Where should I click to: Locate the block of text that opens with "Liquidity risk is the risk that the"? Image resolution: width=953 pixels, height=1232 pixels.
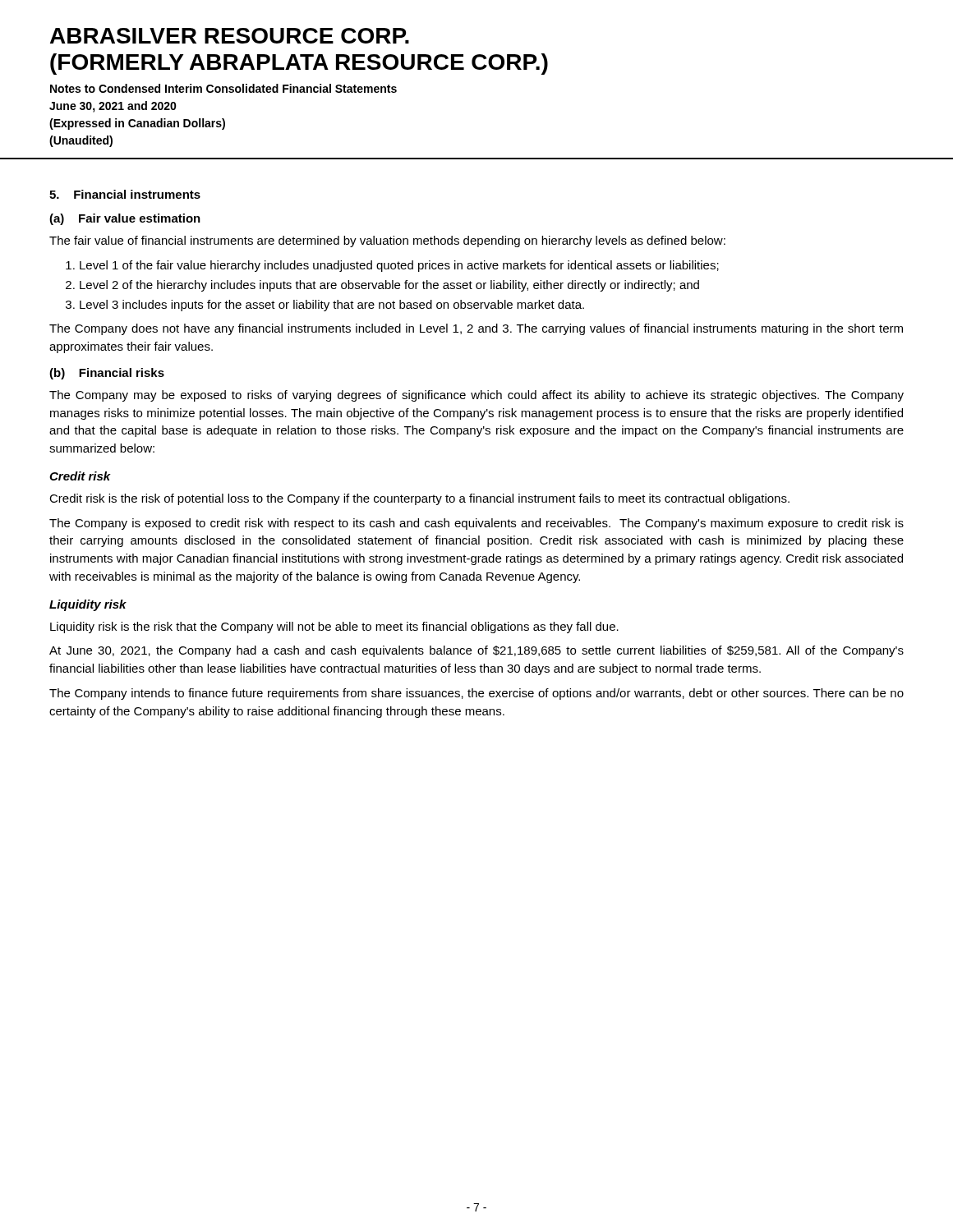[x=334, y=626]
